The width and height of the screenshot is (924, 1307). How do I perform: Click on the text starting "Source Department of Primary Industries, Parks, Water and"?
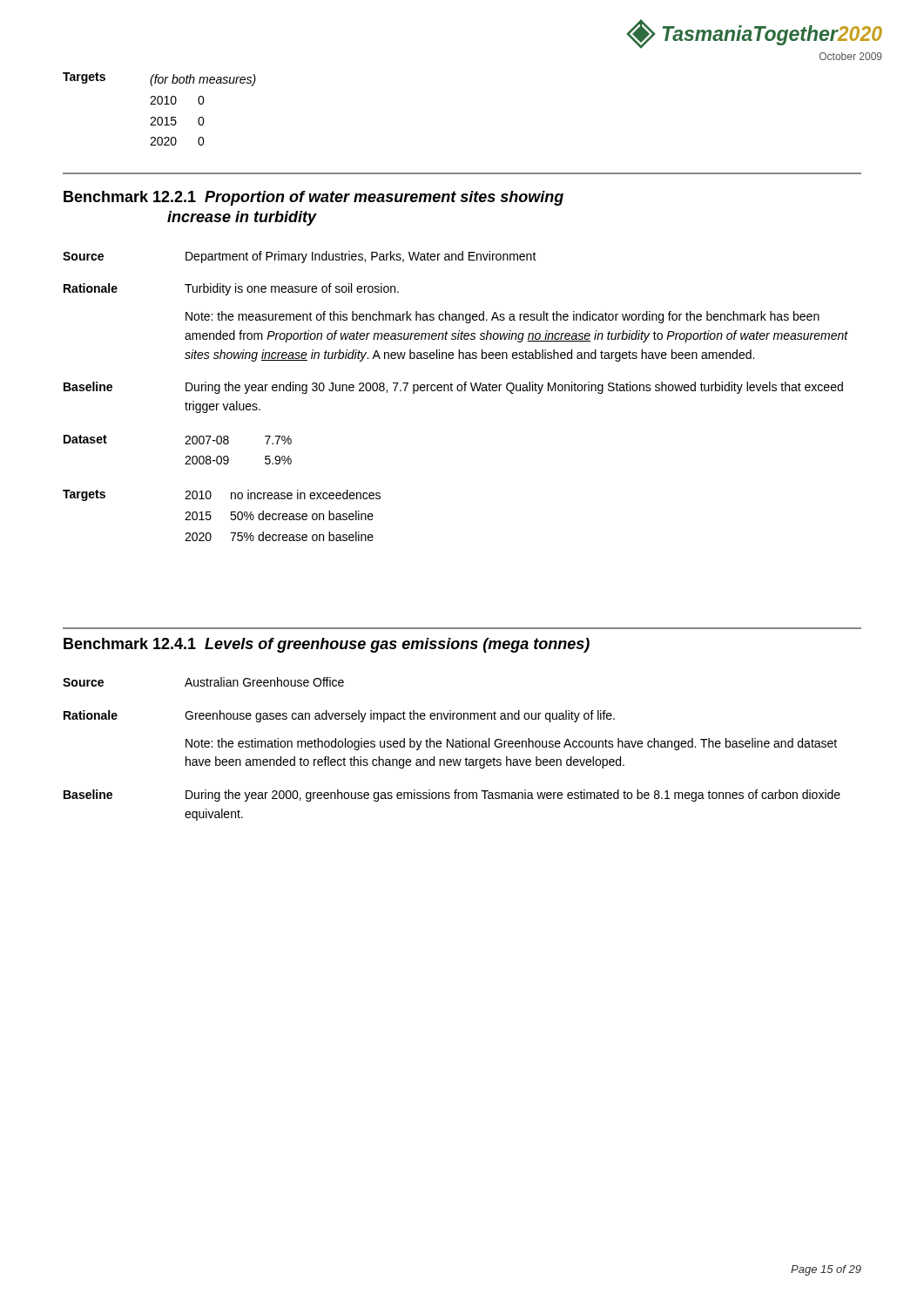(x=462, y=257)
